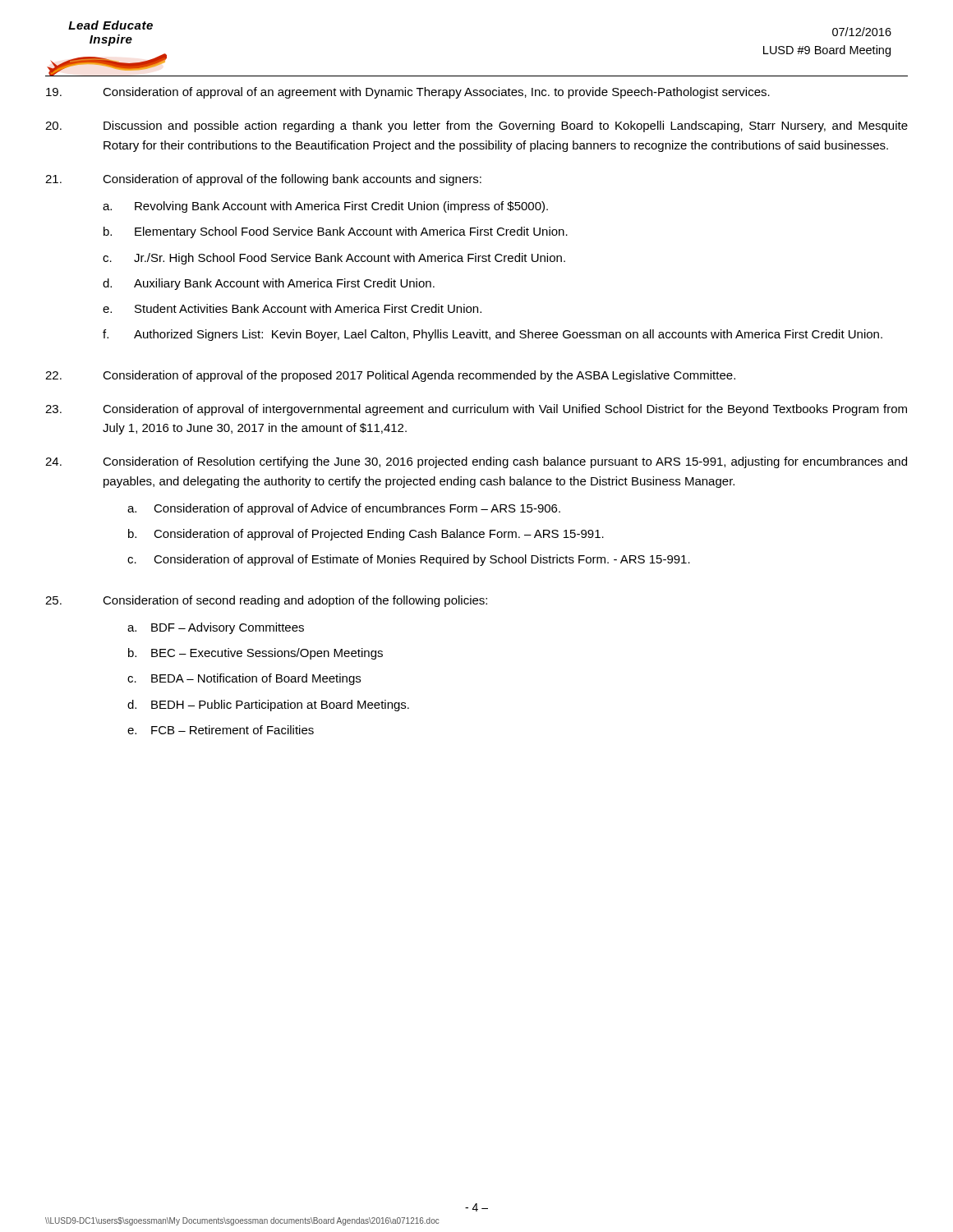Click where it says "b. BEC – Executive Sessions/Open Meetings"
Screen dimensions: 1232x953
(256, 654)
